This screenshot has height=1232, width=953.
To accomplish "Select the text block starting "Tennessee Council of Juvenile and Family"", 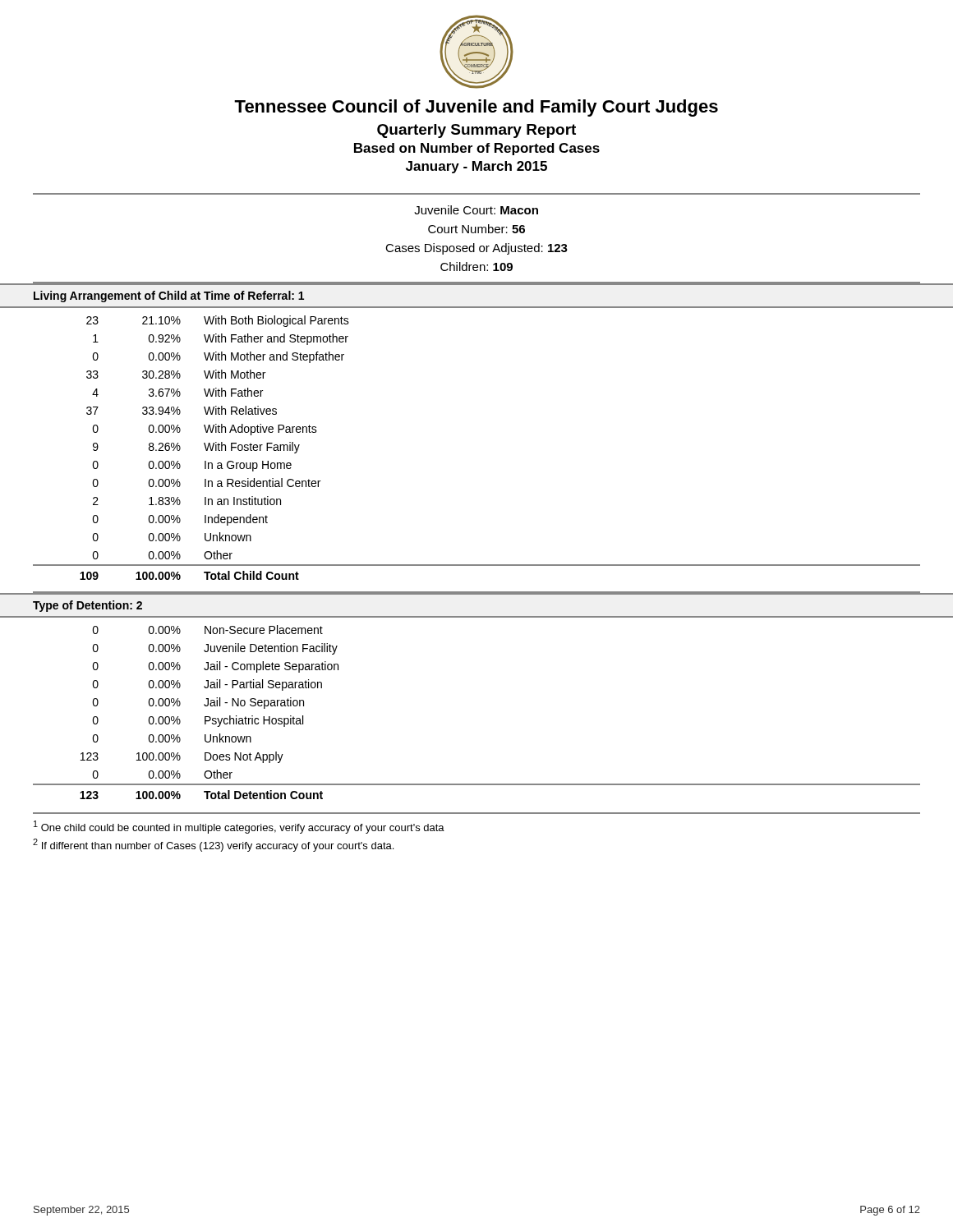I will point(476,135).
